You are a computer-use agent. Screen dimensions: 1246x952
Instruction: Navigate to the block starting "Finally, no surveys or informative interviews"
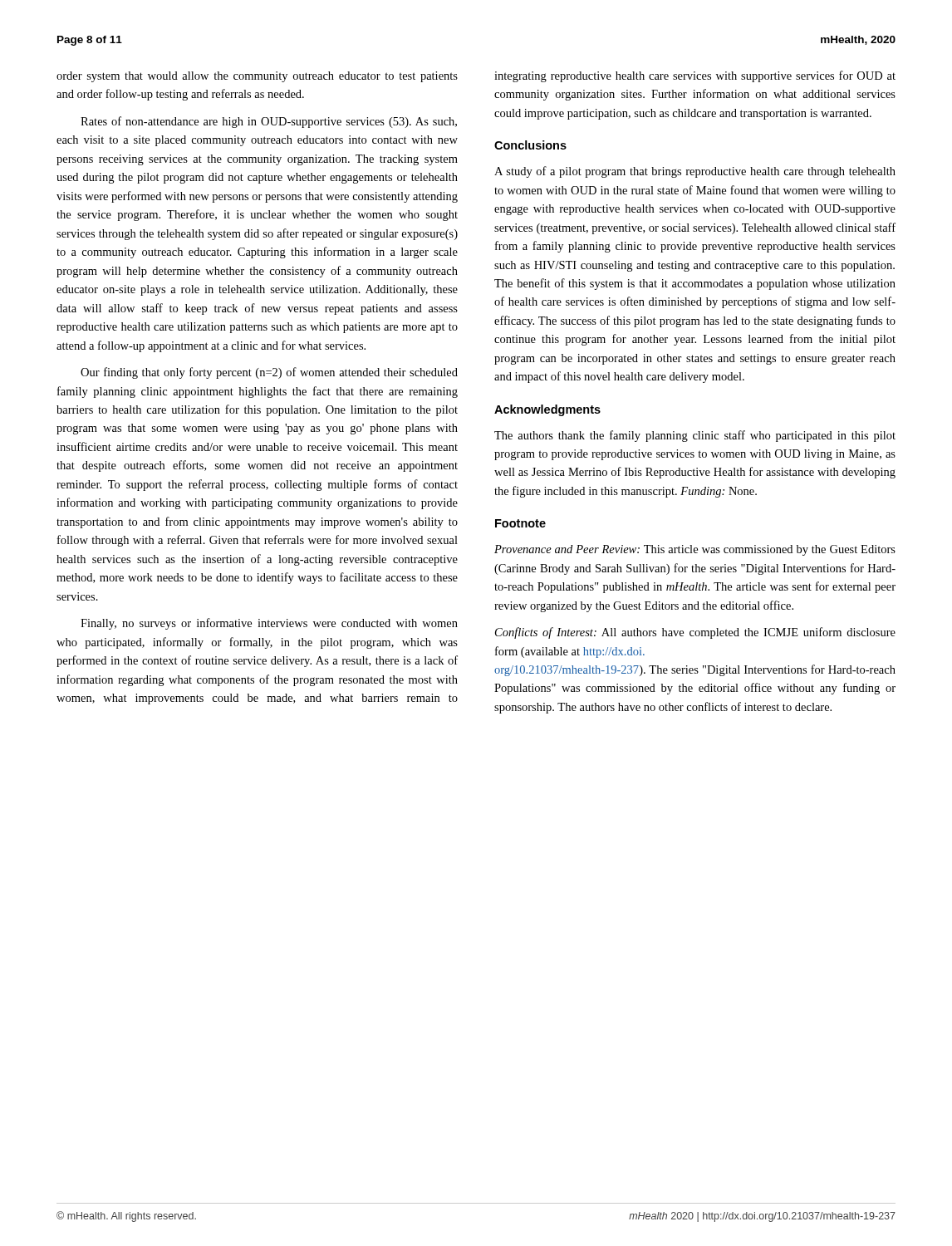[x=258, y=76]
